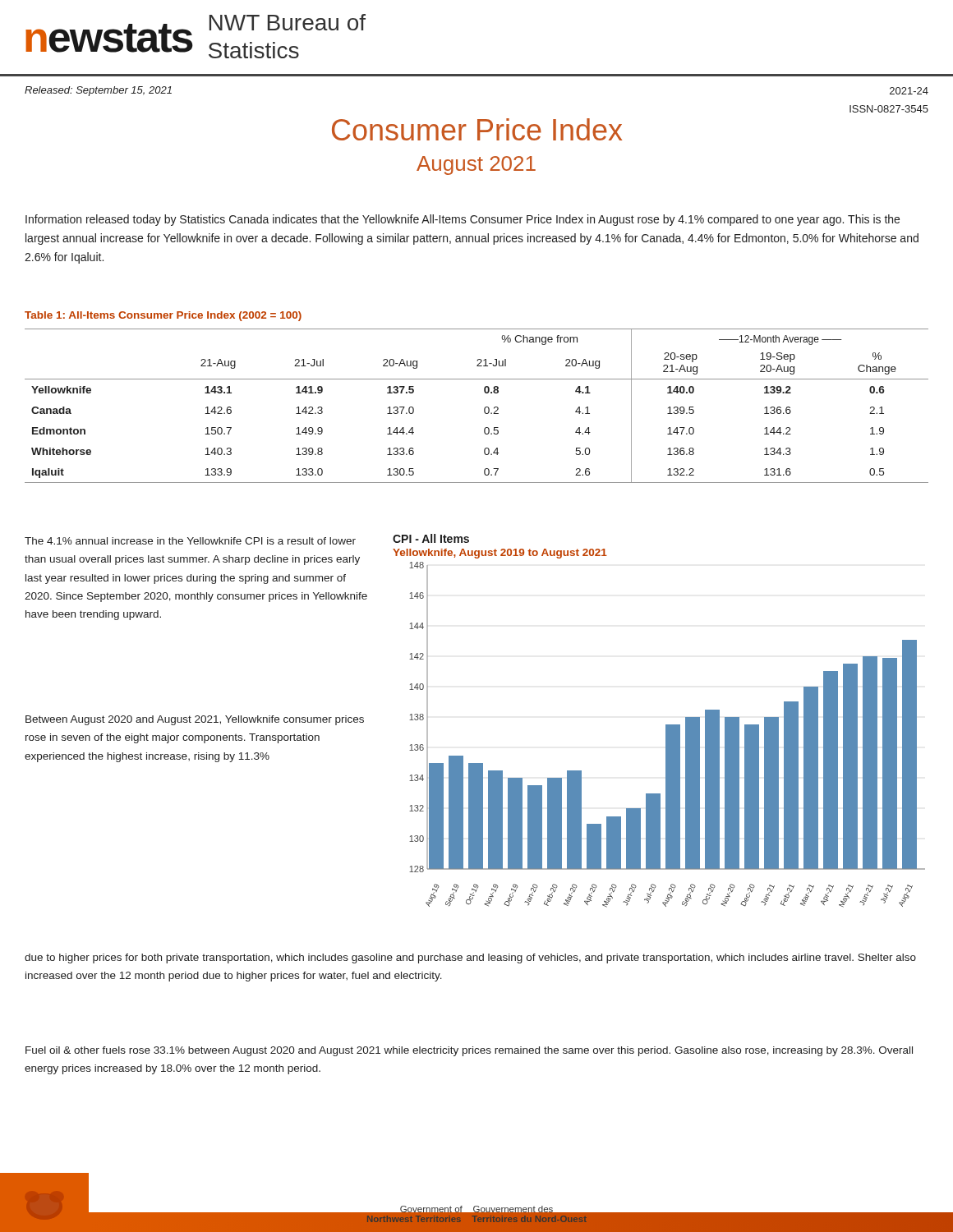
Task: Click on the block starting "Released: September 15, 2021"
Action: (99, 90)
